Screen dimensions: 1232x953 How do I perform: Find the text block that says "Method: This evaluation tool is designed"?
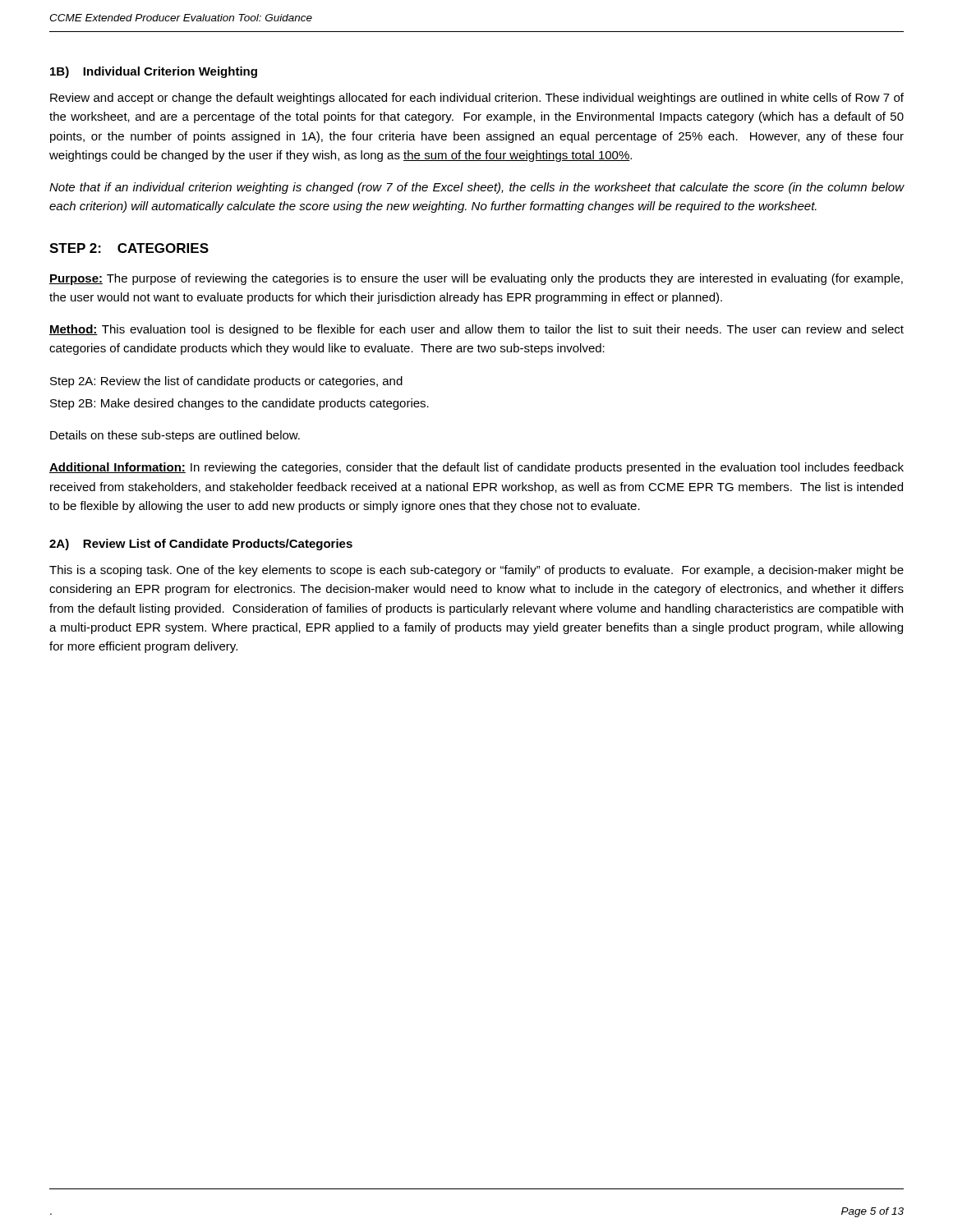(x=476, y=338)
